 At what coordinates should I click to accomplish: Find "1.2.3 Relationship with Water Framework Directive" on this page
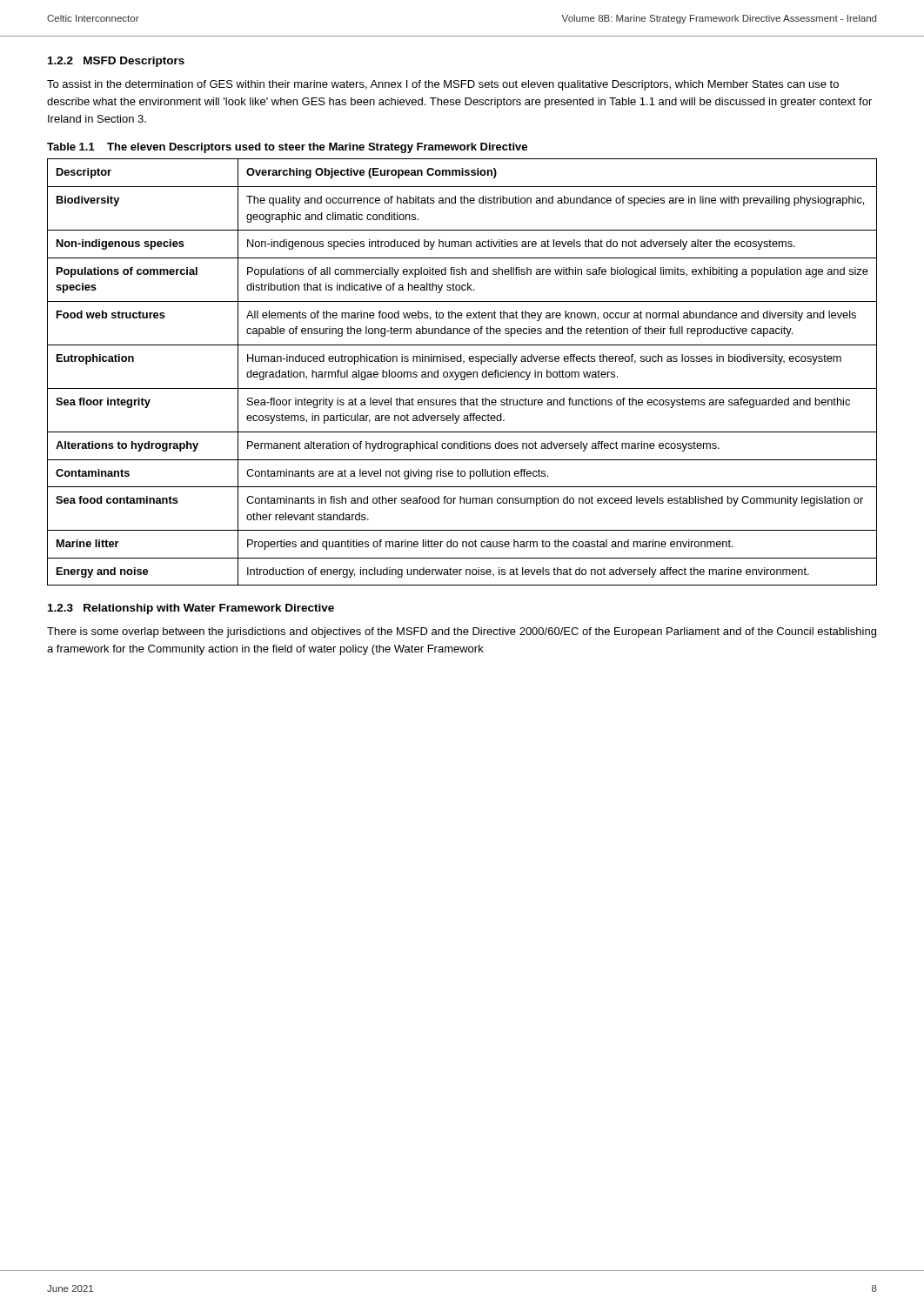(191, 608)
